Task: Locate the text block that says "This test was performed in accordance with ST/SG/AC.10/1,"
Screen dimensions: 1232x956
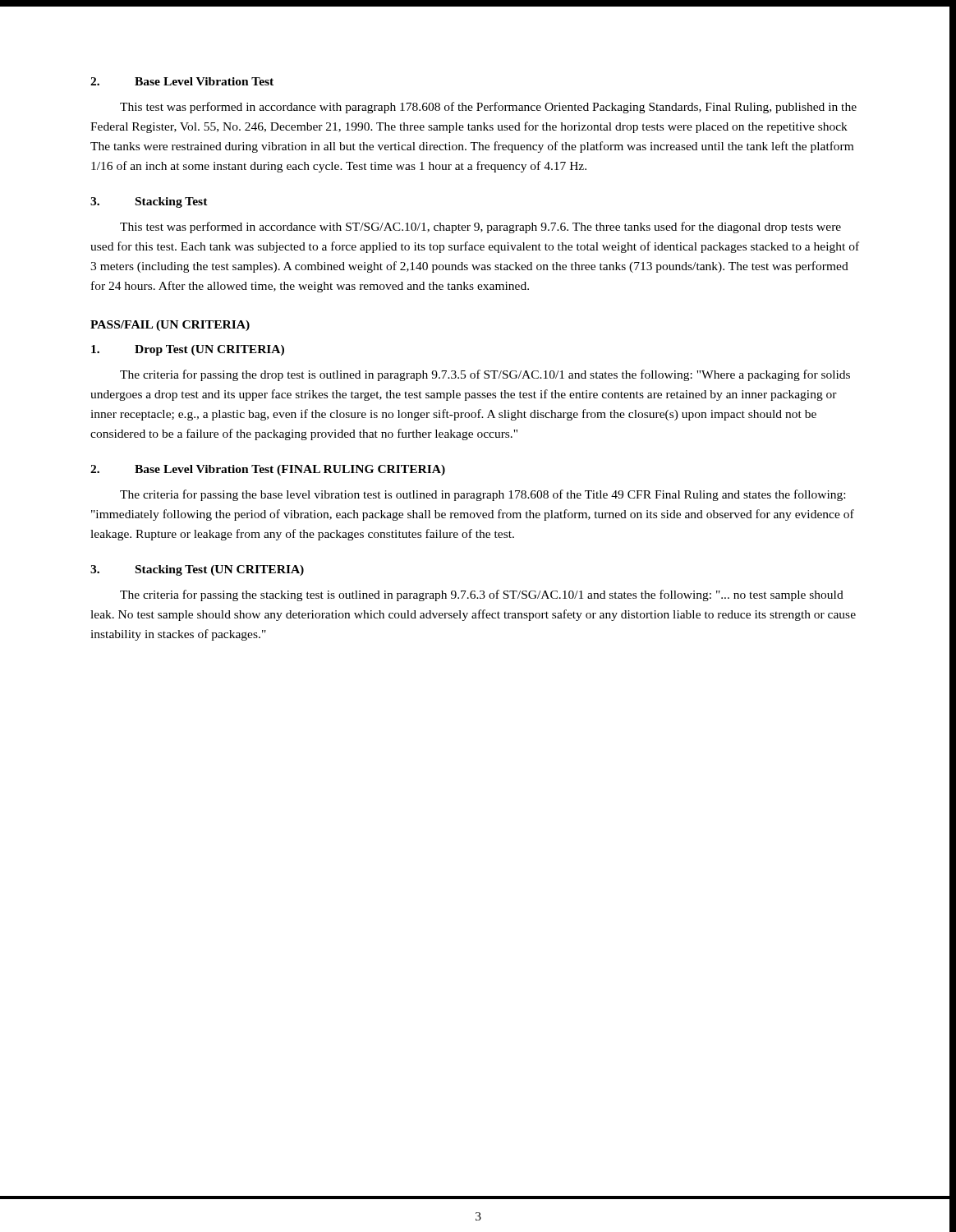Action: (x=475, y=256)
